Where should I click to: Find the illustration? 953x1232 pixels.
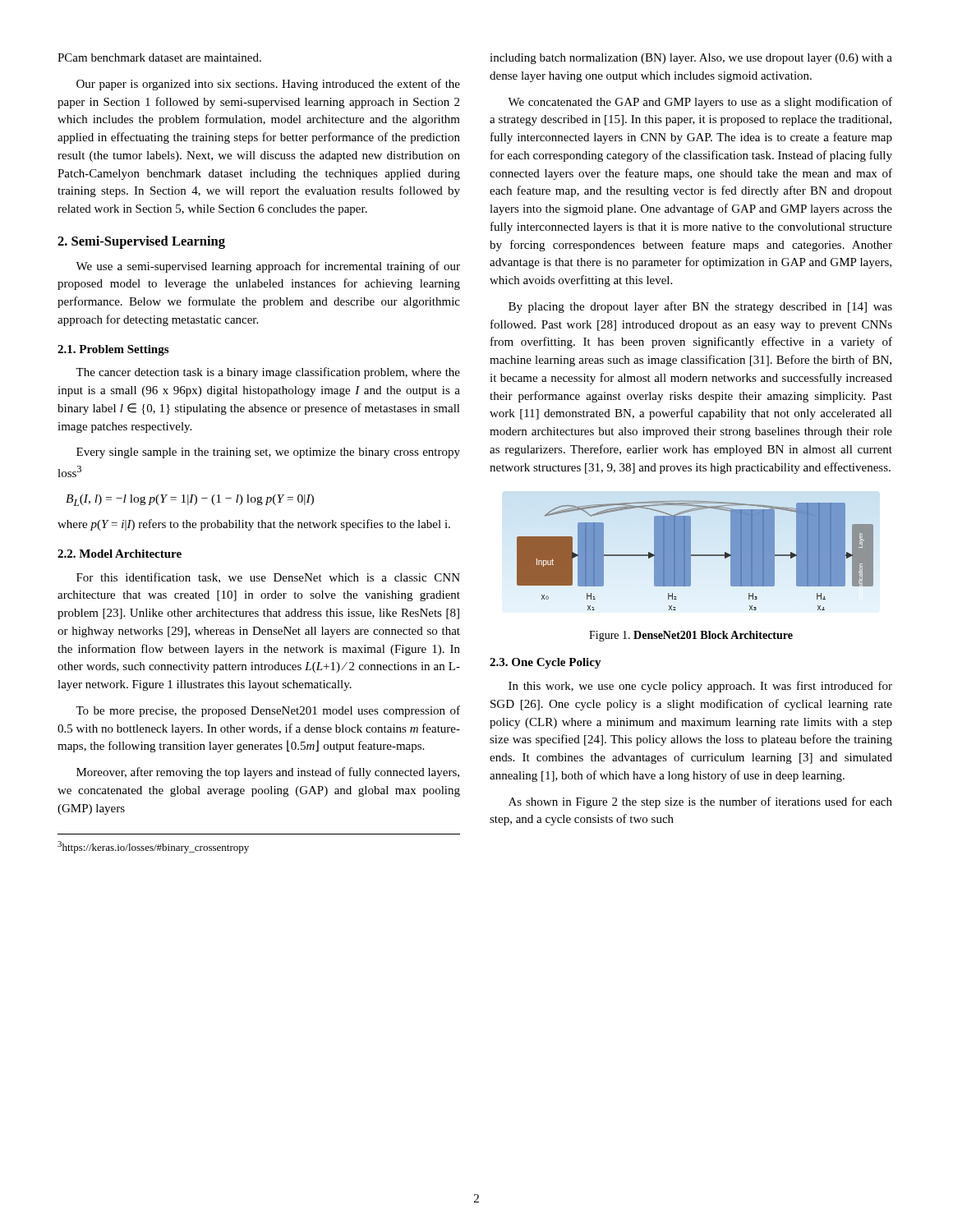(x=691, y=559)
